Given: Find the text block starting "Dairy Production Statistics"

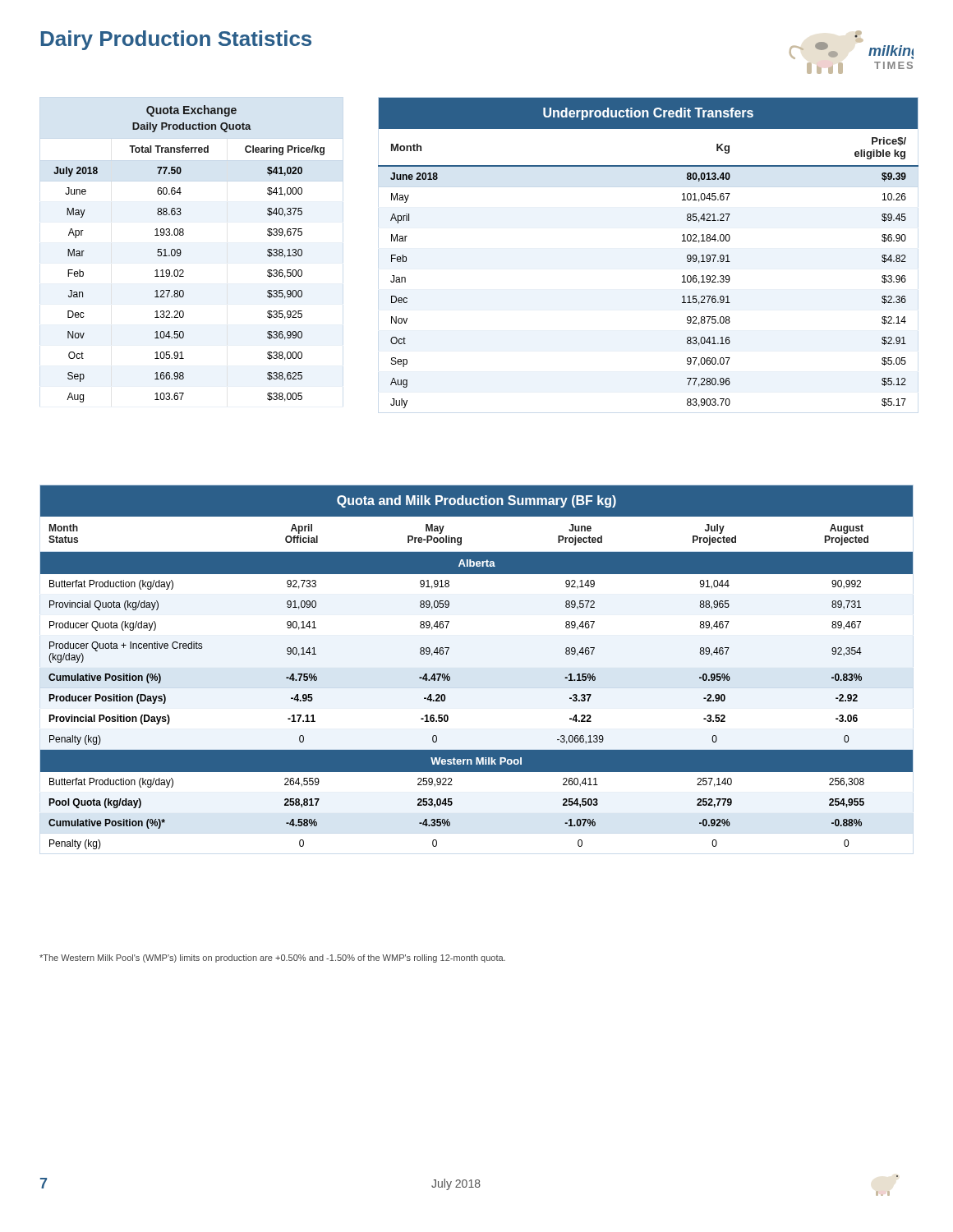Looking at the screenshot, I should click(176, 39).
